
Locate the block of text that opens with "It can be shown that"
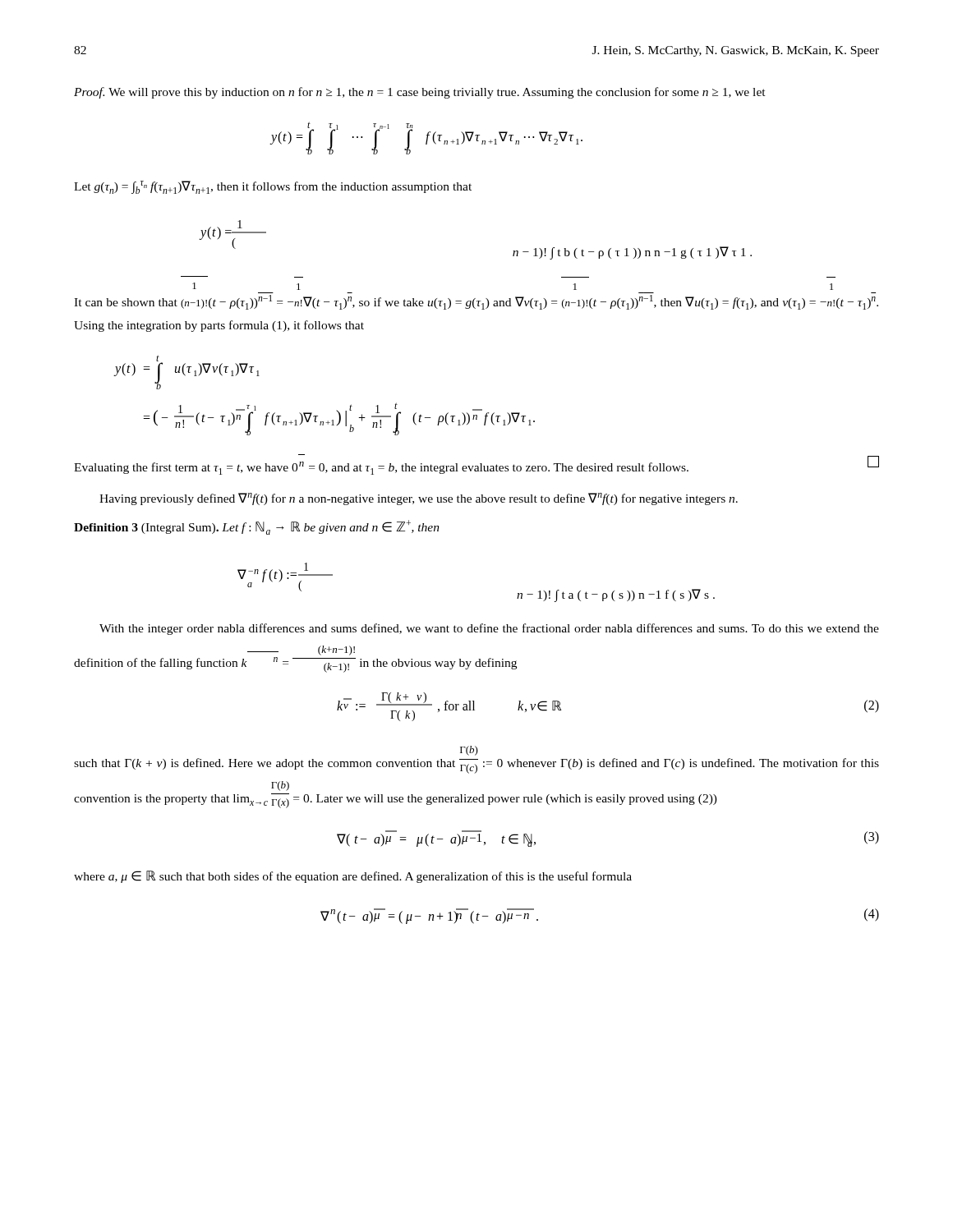476,305
